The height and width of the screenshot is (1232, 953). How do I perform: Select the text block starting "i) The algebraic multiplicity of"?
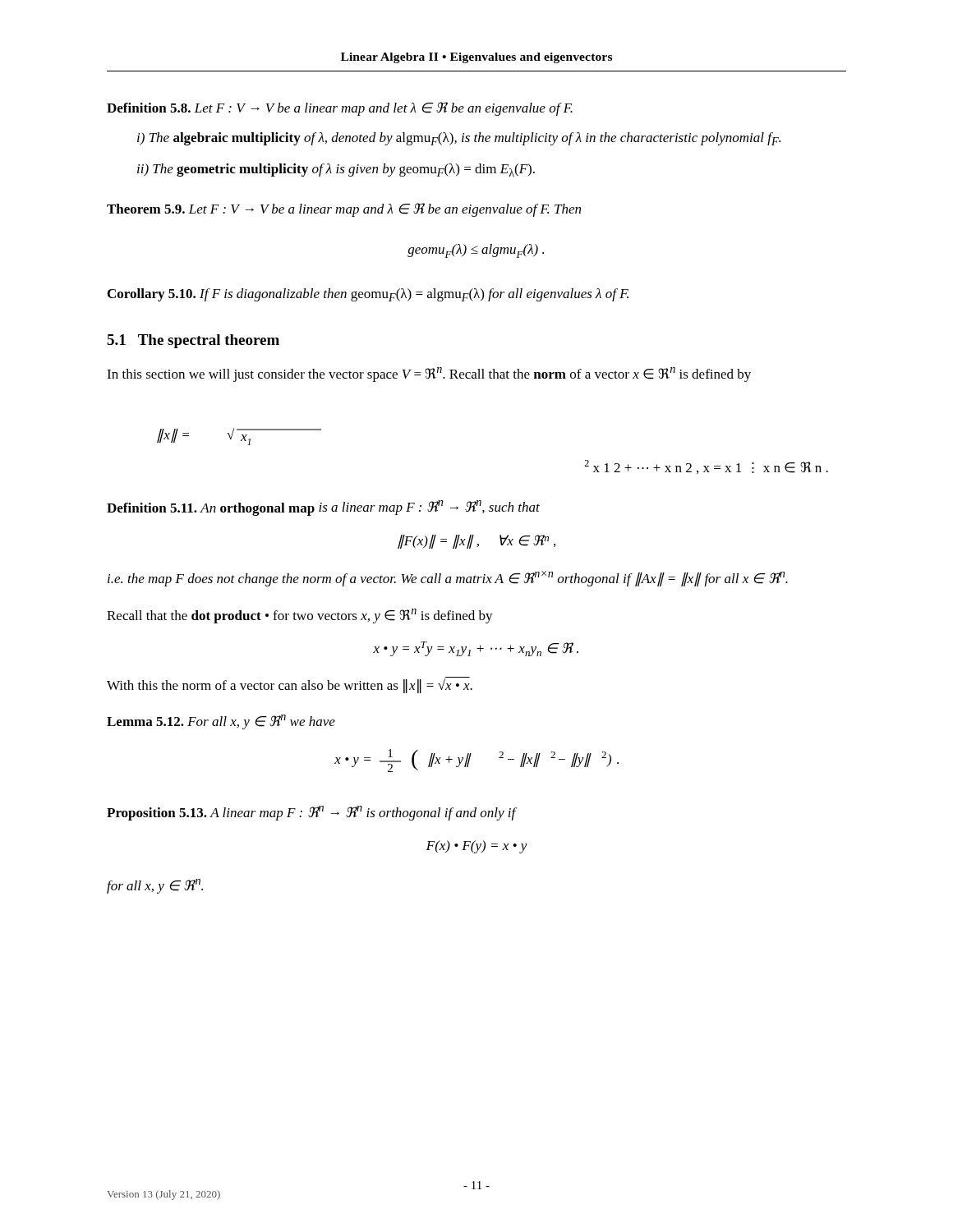pyautogui.click(x=459, y=139)
